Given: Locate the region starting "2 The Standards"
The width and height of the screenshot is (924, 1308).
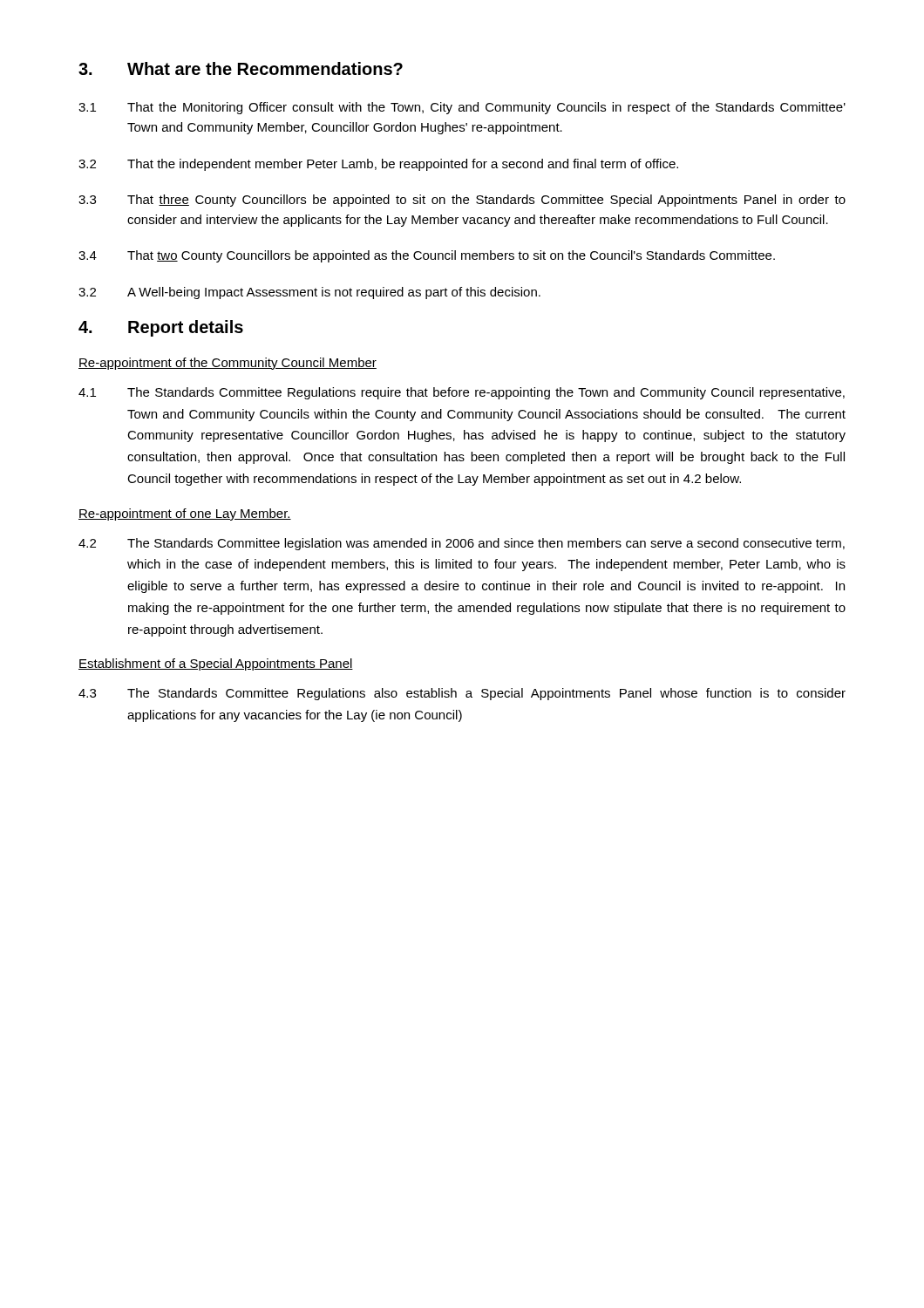Looking at the screenshot, I should click(462, 586).
